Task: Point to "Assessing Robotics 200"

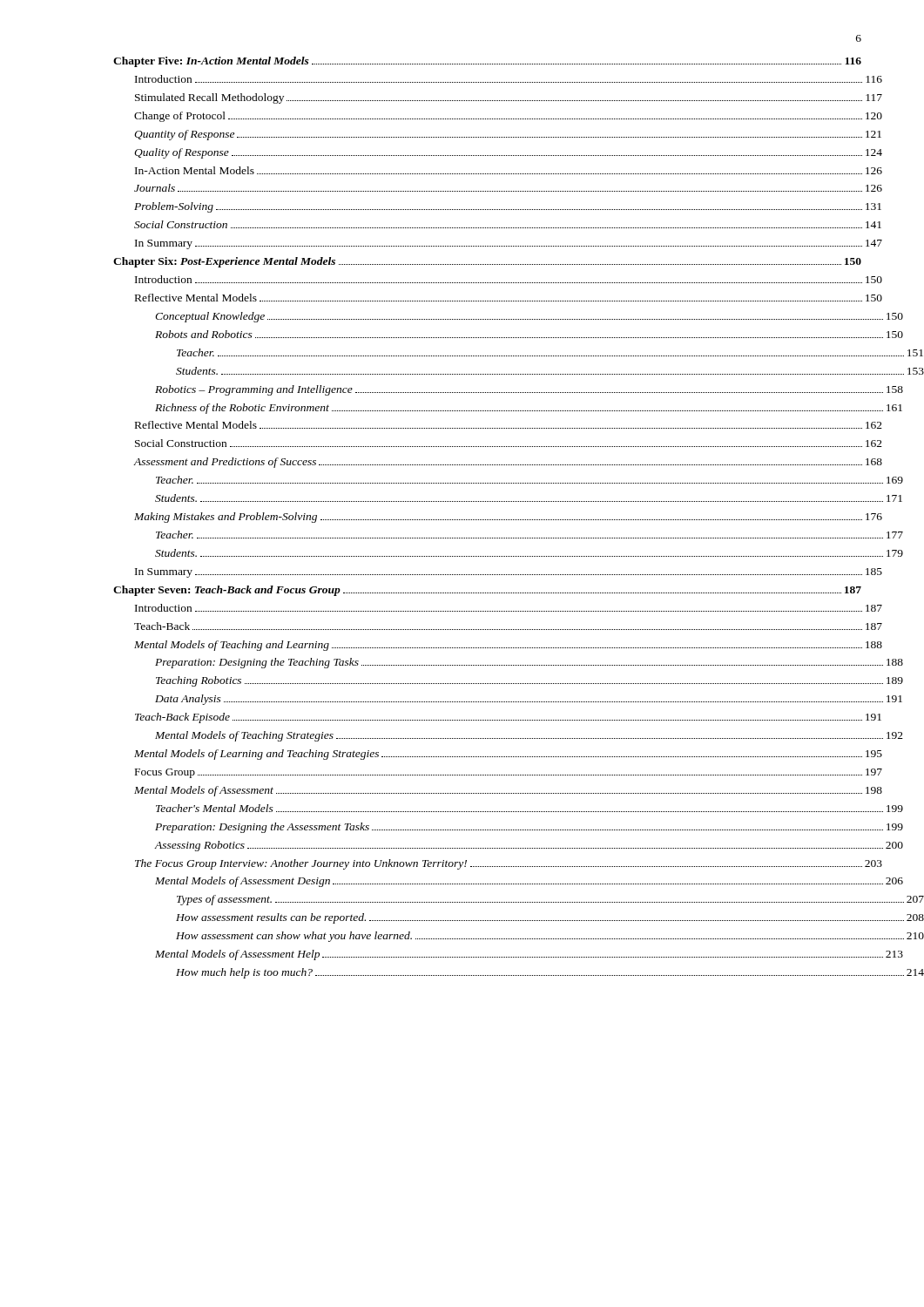Action: 529,845
